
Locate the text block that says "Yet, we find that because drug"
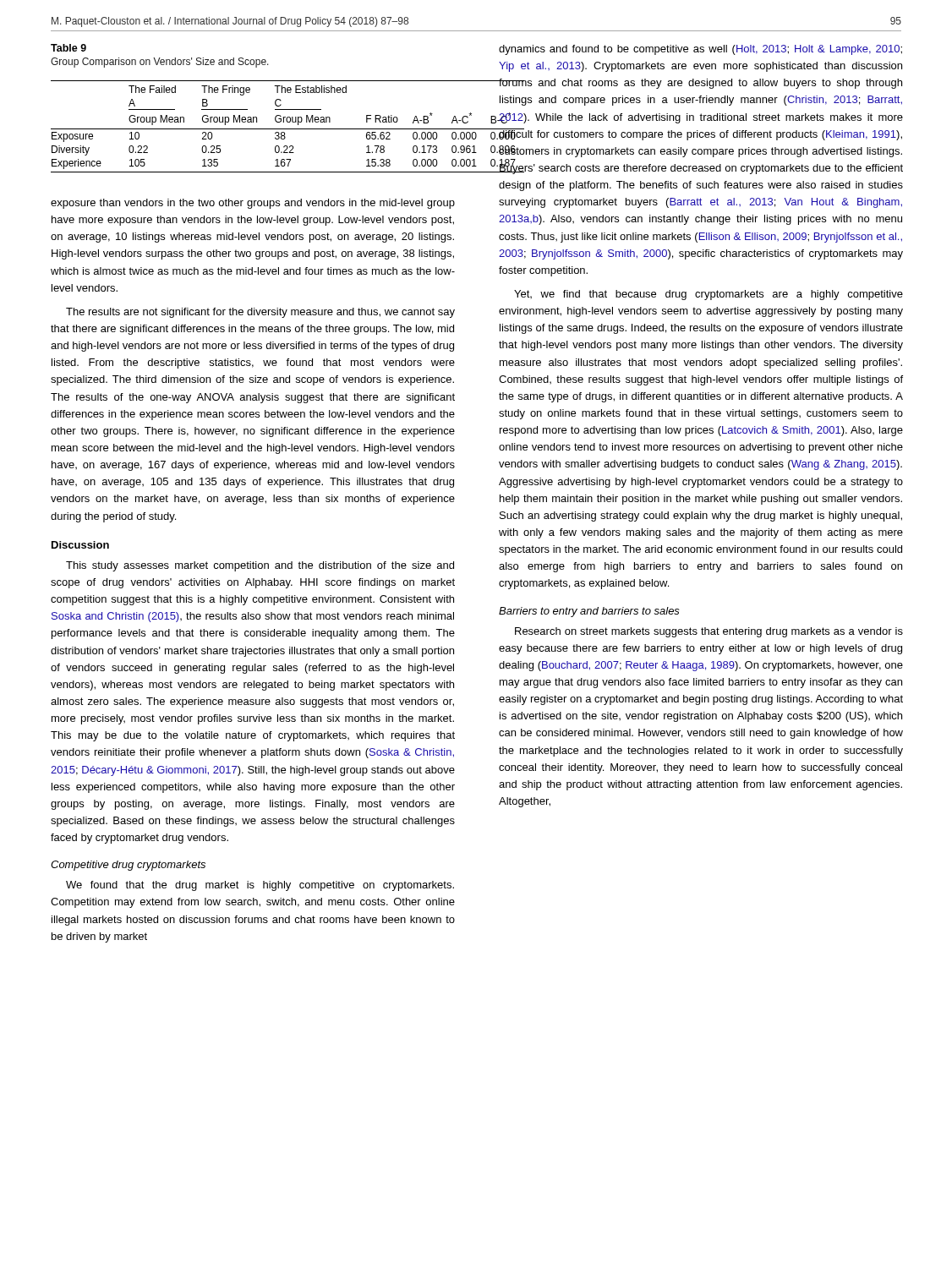[701, 439]
